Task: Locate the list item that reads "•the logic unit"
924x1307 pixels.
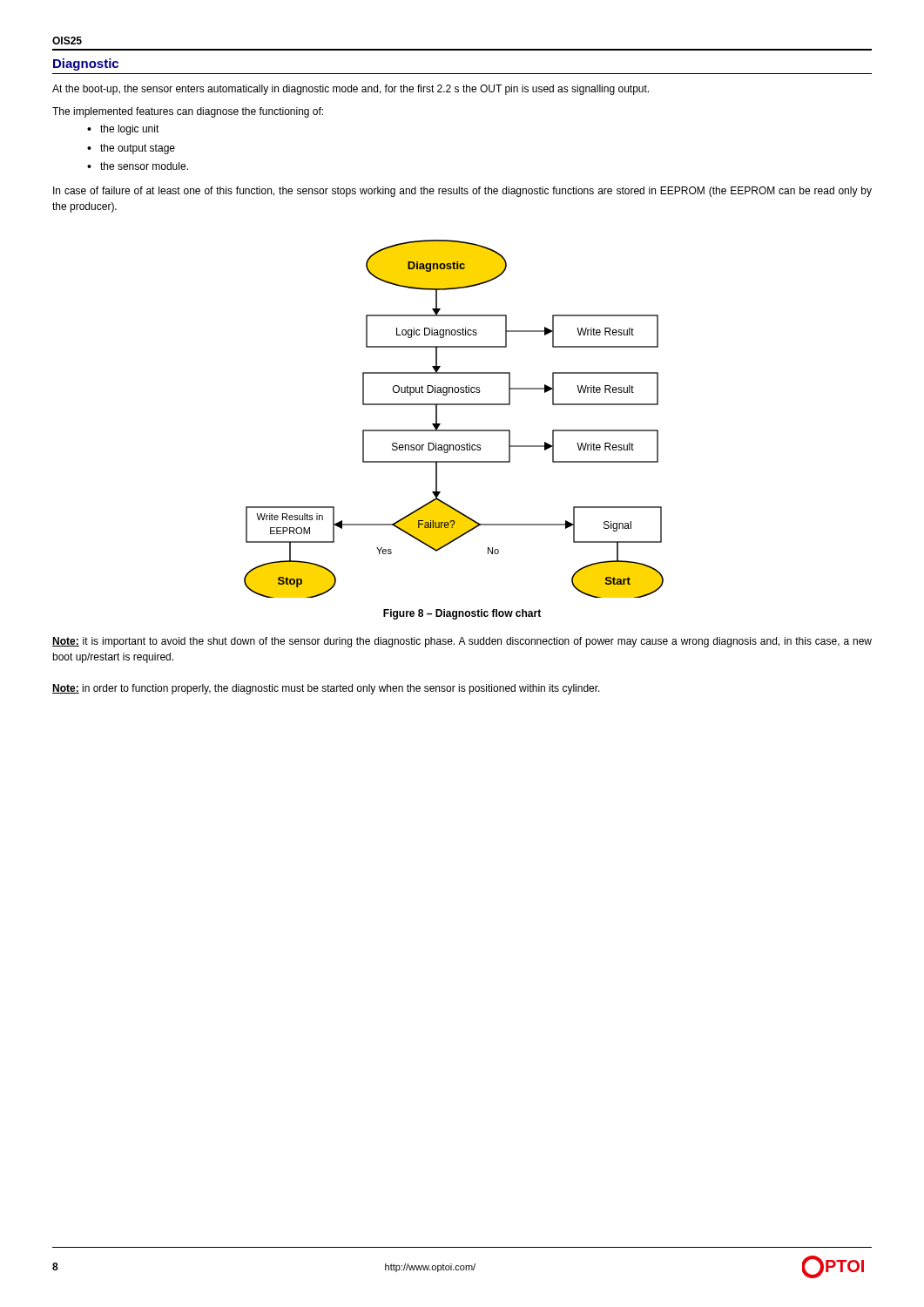Action: 123,130
